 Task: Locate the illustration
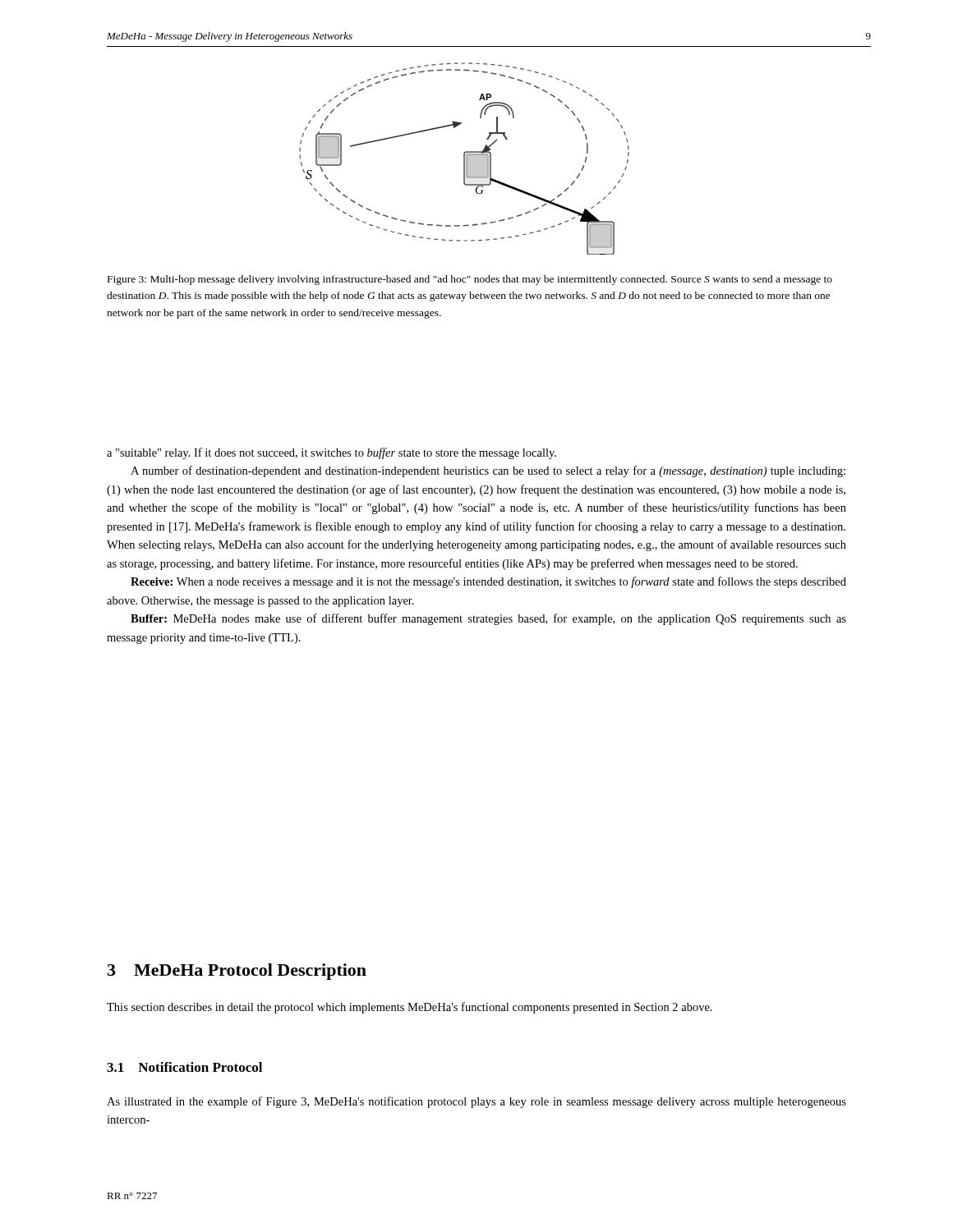(476, 156)
